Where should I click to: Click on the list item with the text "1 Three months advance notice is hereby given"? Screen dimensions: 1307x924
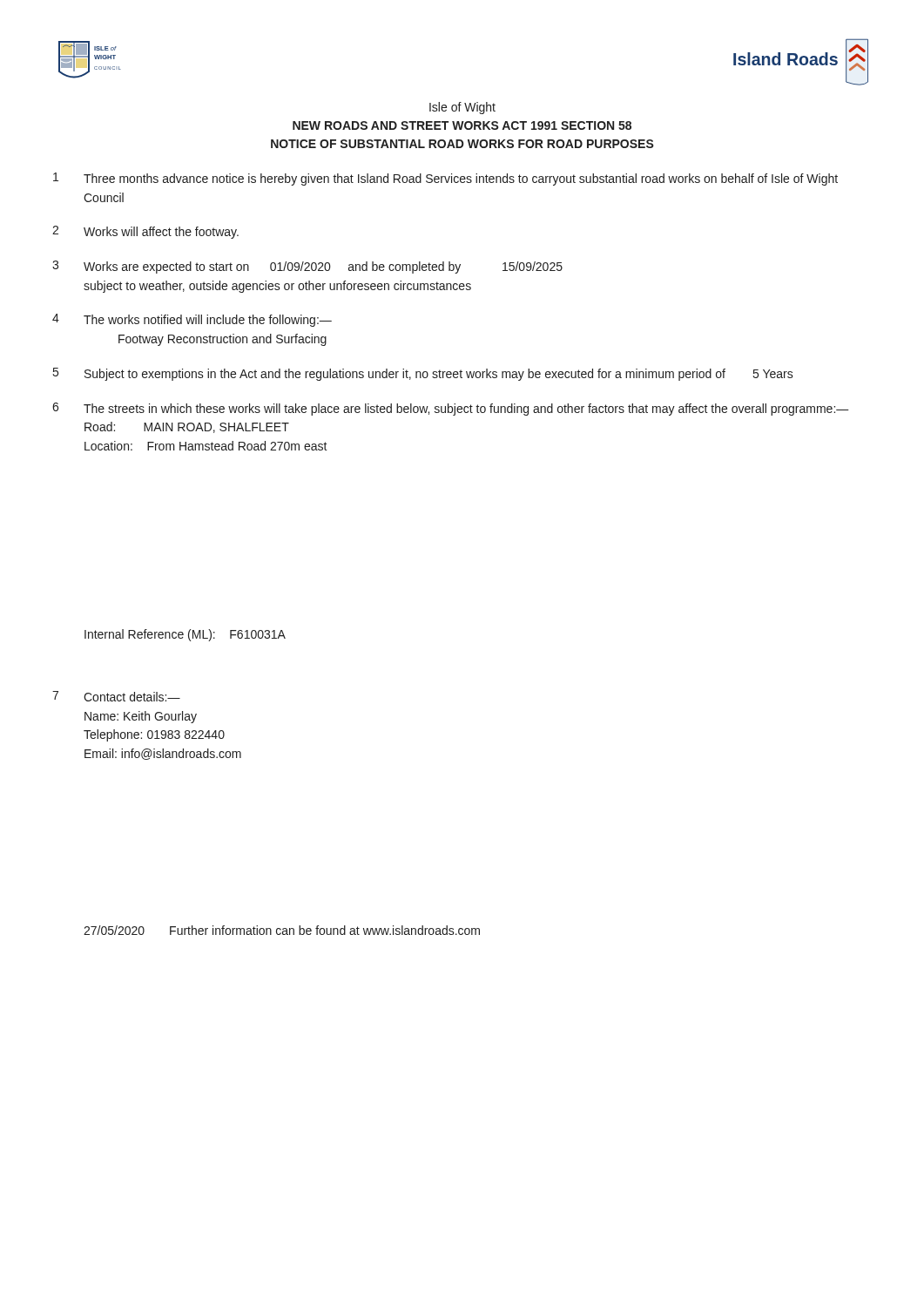(462, 189)
